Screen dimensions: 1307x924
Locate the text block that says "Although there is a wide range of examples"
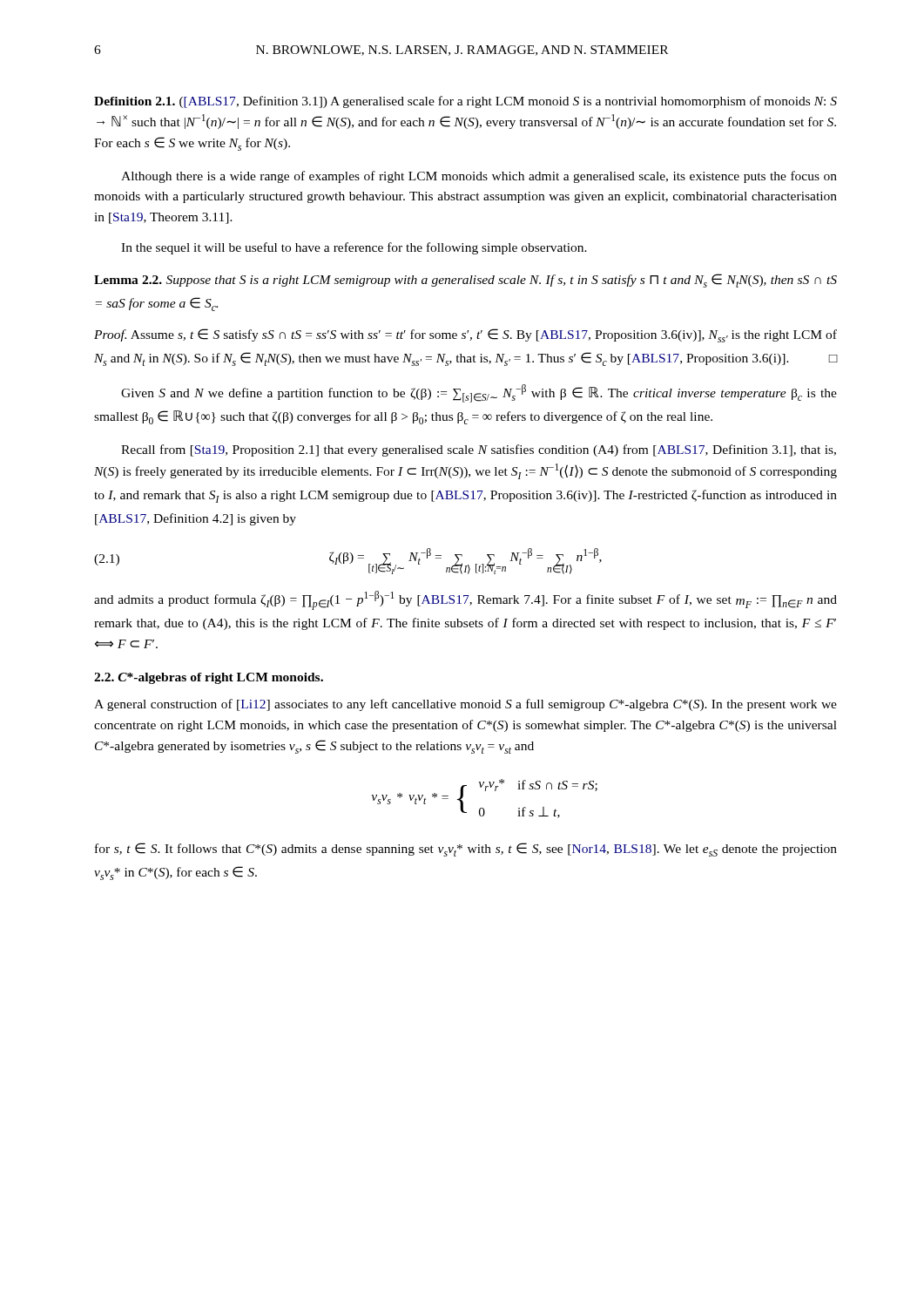coord(465,196)
